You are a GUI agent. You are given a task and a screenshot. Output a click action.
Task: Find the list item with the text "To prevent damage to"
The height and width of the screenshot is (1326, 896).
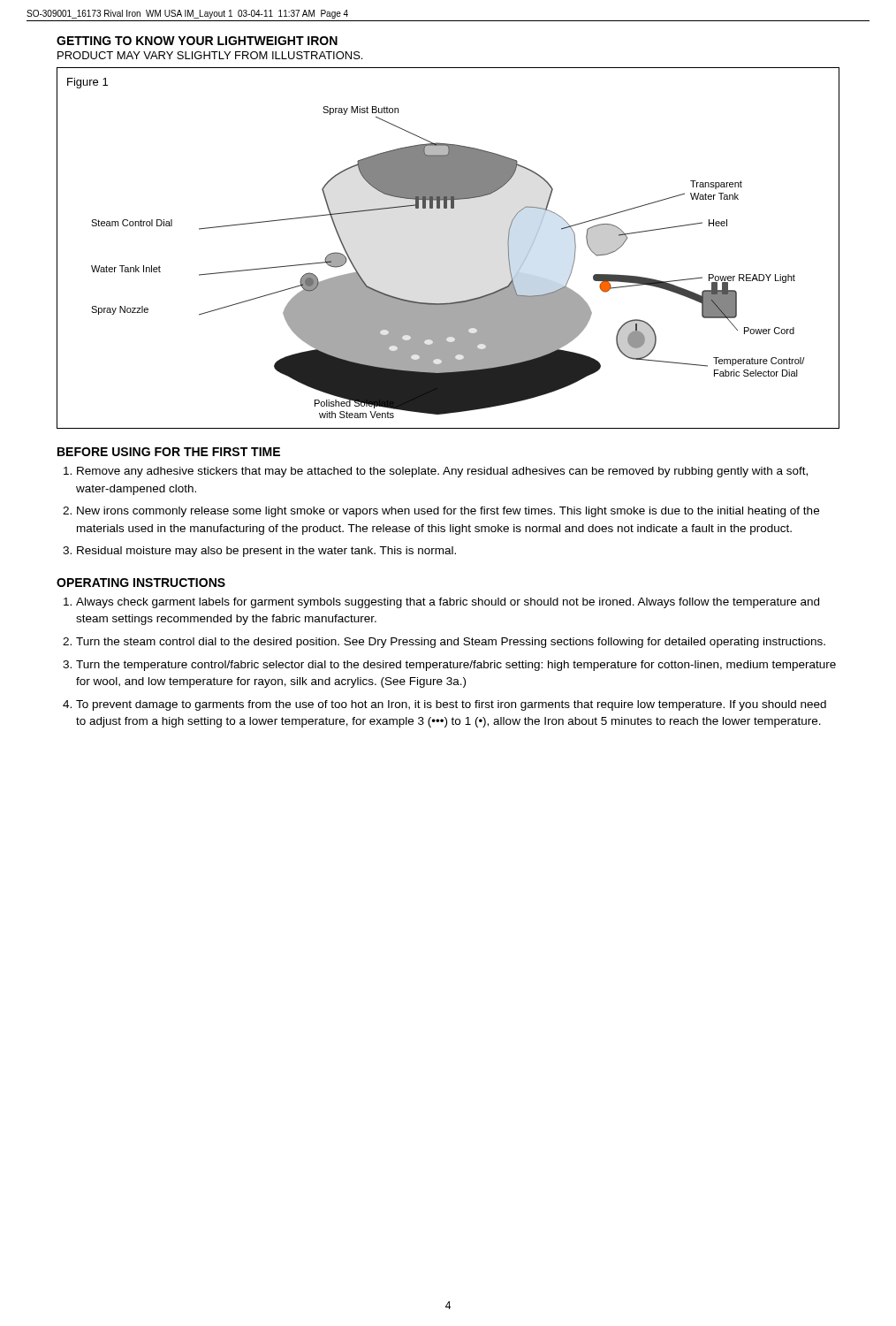click(x=451, y=712)
